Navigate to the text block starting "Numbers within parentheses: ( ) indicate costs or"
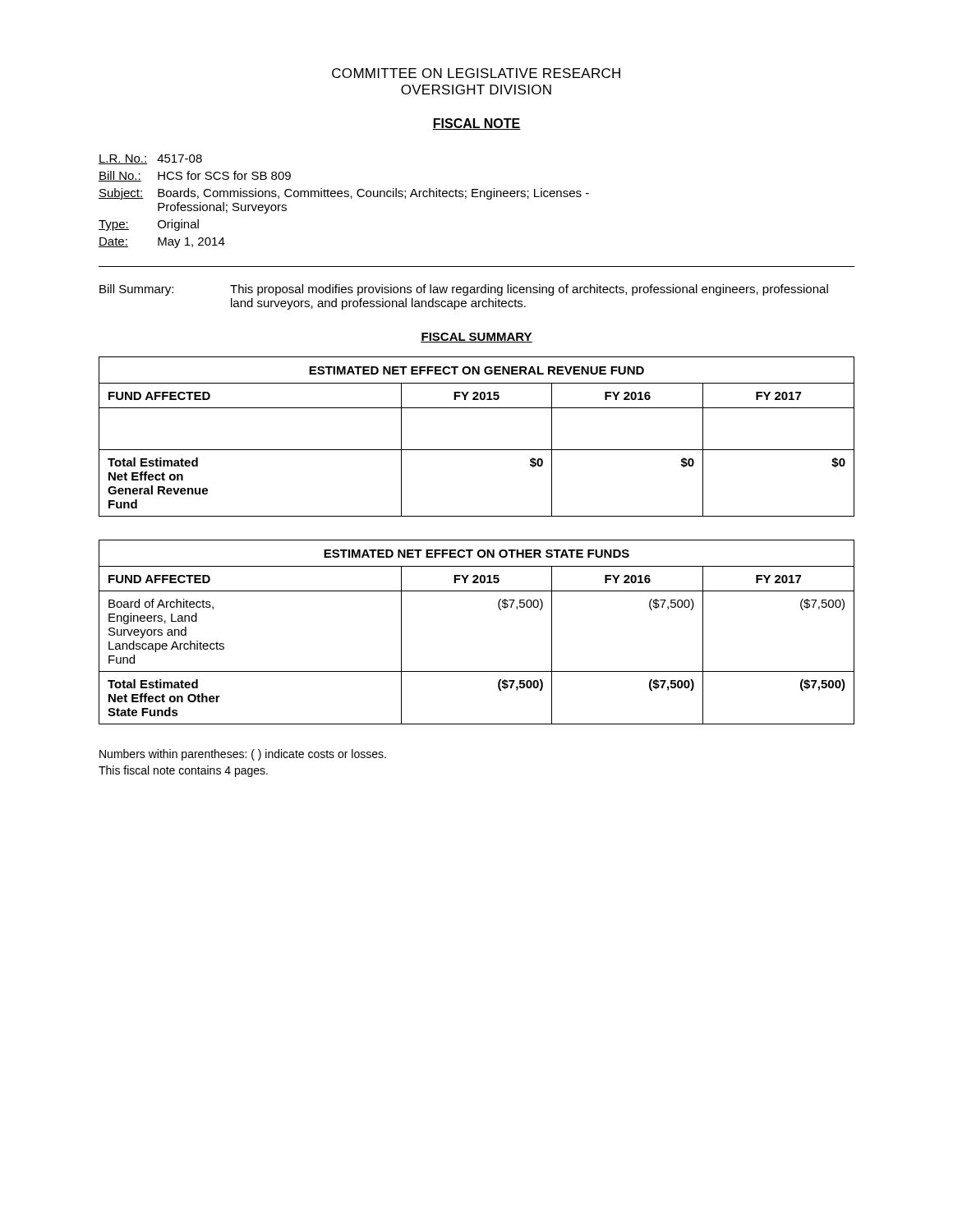Viewport: 953px width, 1232px height. [243, 754]
